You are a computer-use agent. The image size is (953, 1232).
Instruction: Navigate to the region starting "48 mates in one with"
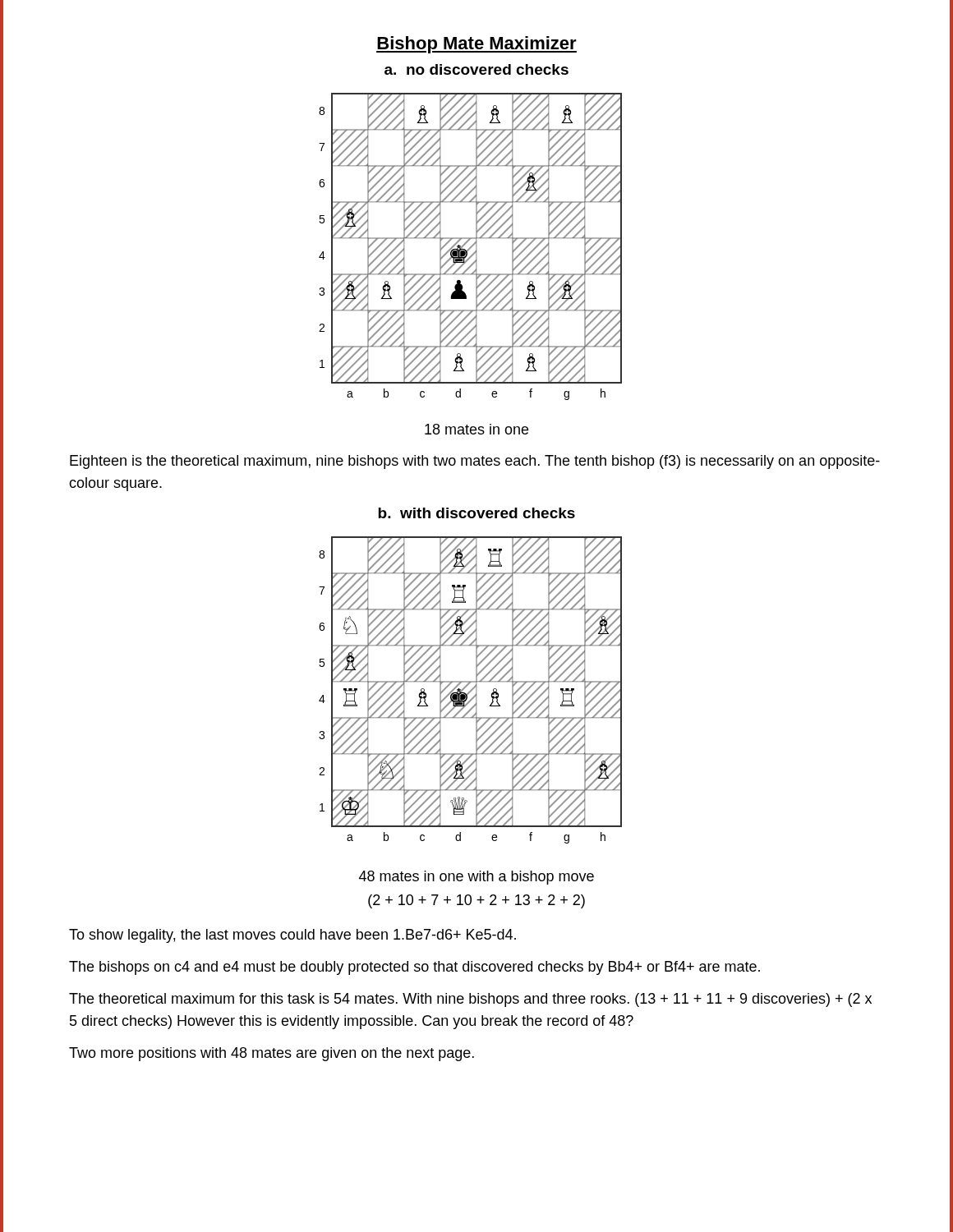476,888
